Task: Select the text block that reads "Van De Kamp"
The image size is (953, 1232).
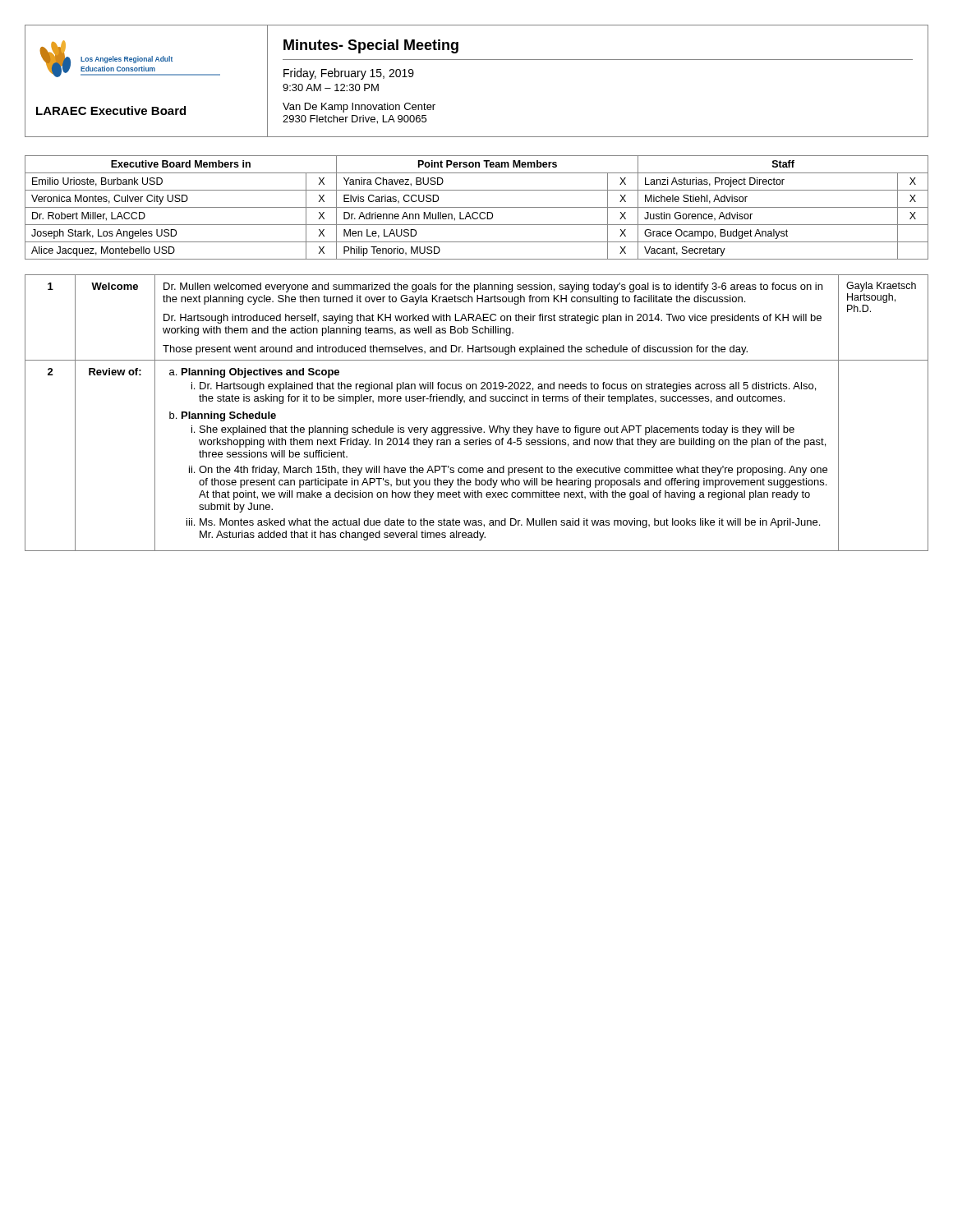Action: coord(359,112)
